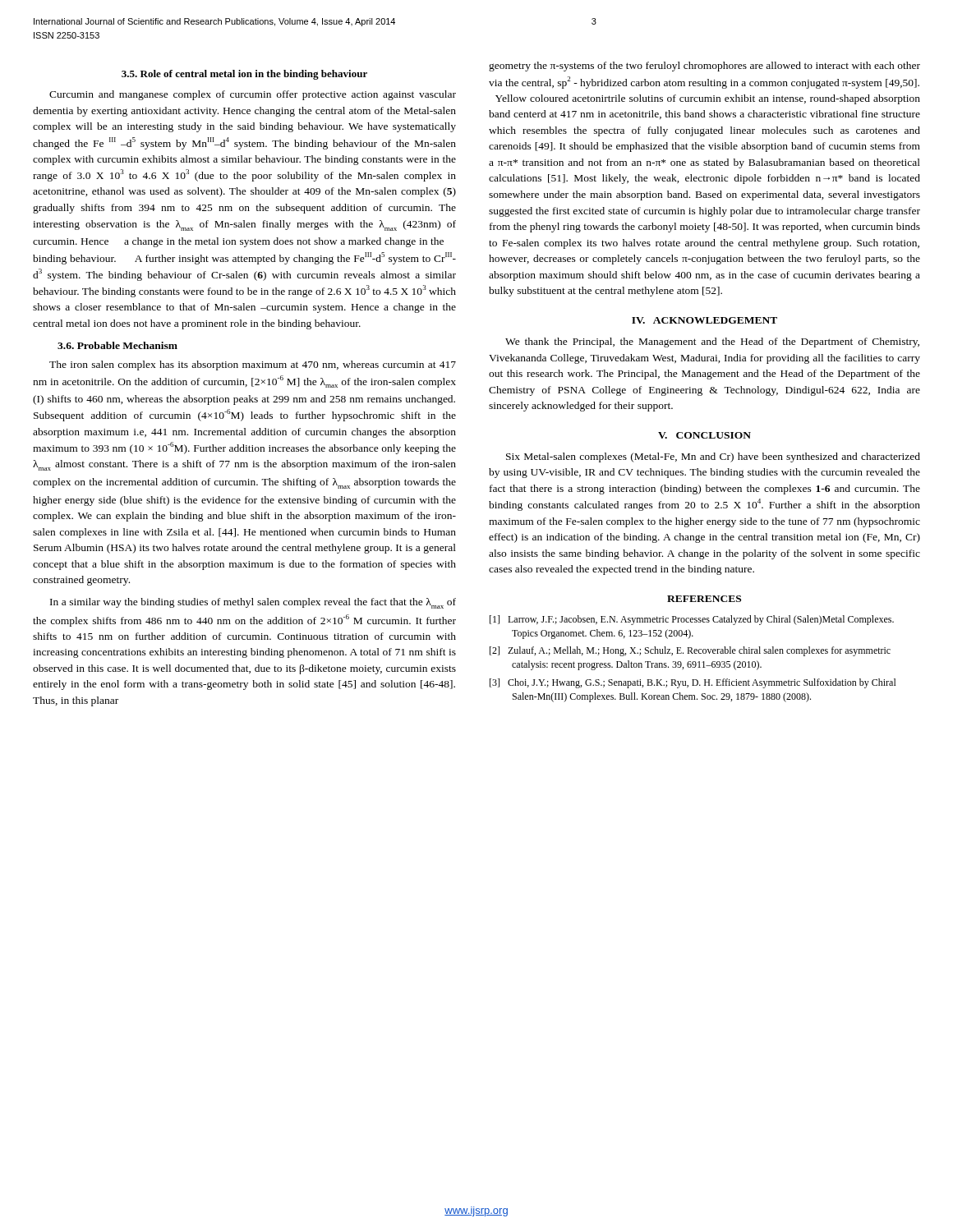Image resolution: width=953 pixels, height=1232 pixels.
Task: Select the section header that says "IV. ACKNOWLEDGEMENT"
Action: pyautogui.click(x=704, y=320)
